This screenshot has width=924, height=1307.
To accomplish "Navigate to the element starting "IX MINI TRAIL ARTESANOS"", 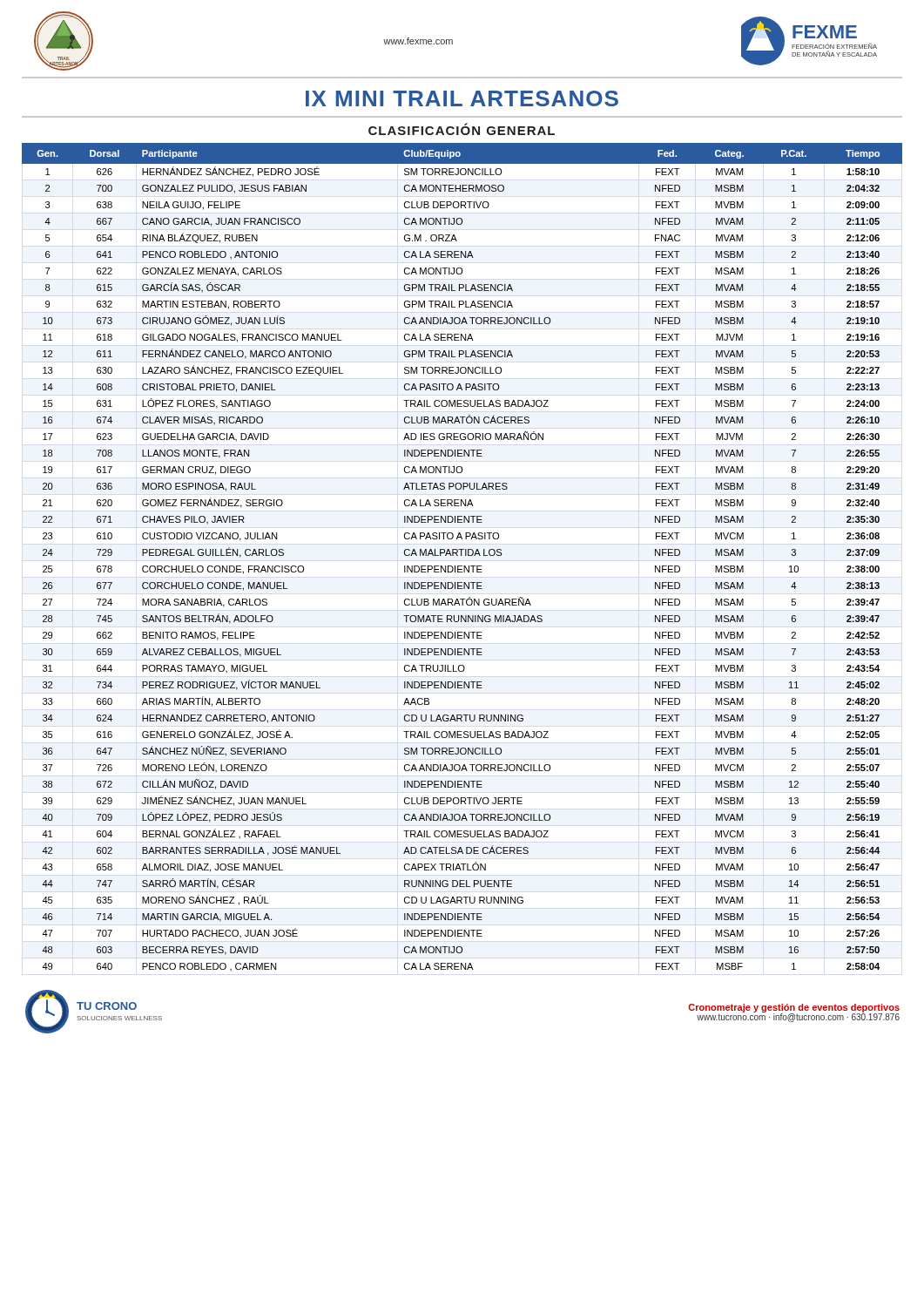I will click(x=462, y=98).
